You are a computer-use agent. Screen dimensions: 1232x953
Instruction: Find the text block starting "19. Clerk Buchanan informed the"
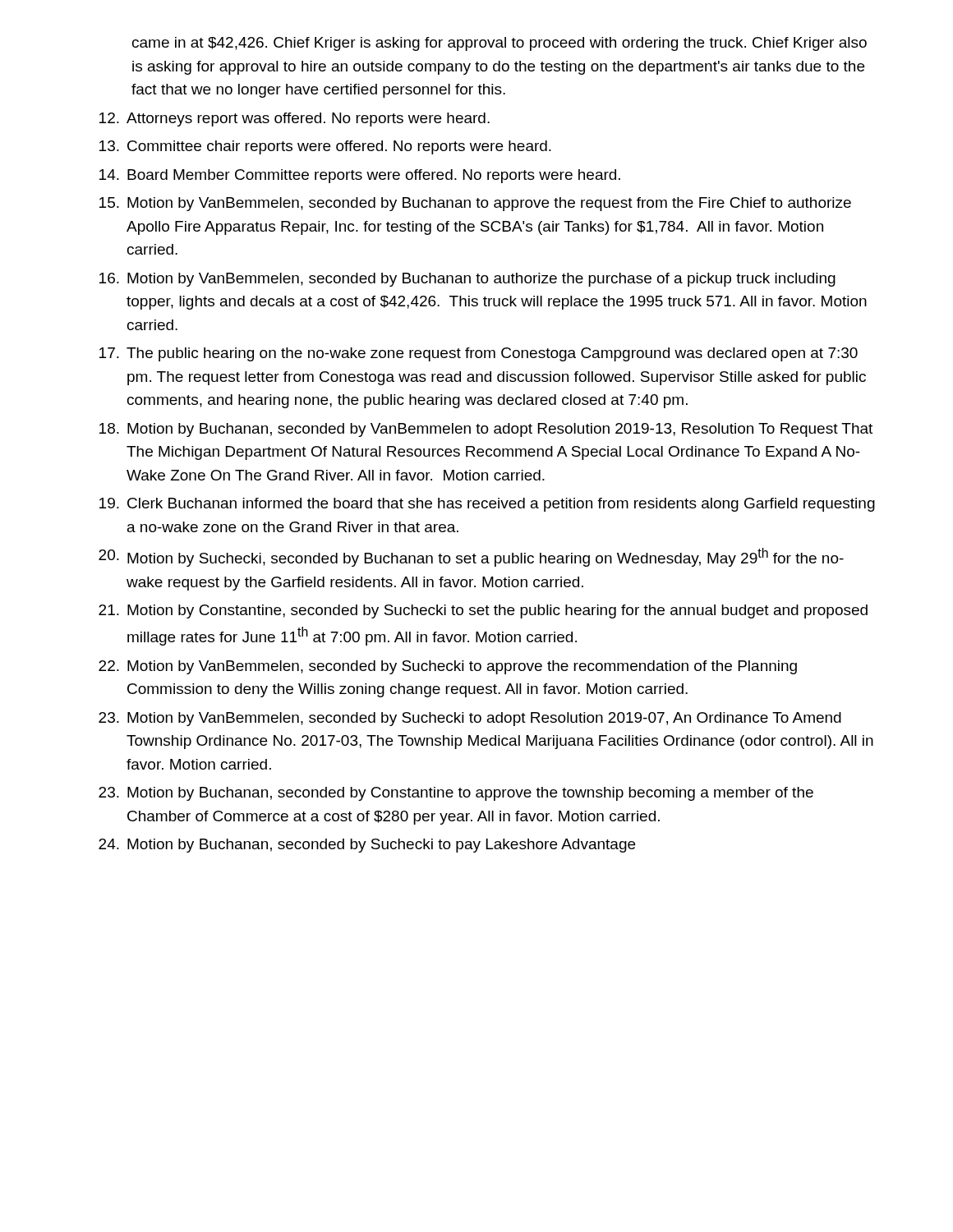click(x=481, y=515)
